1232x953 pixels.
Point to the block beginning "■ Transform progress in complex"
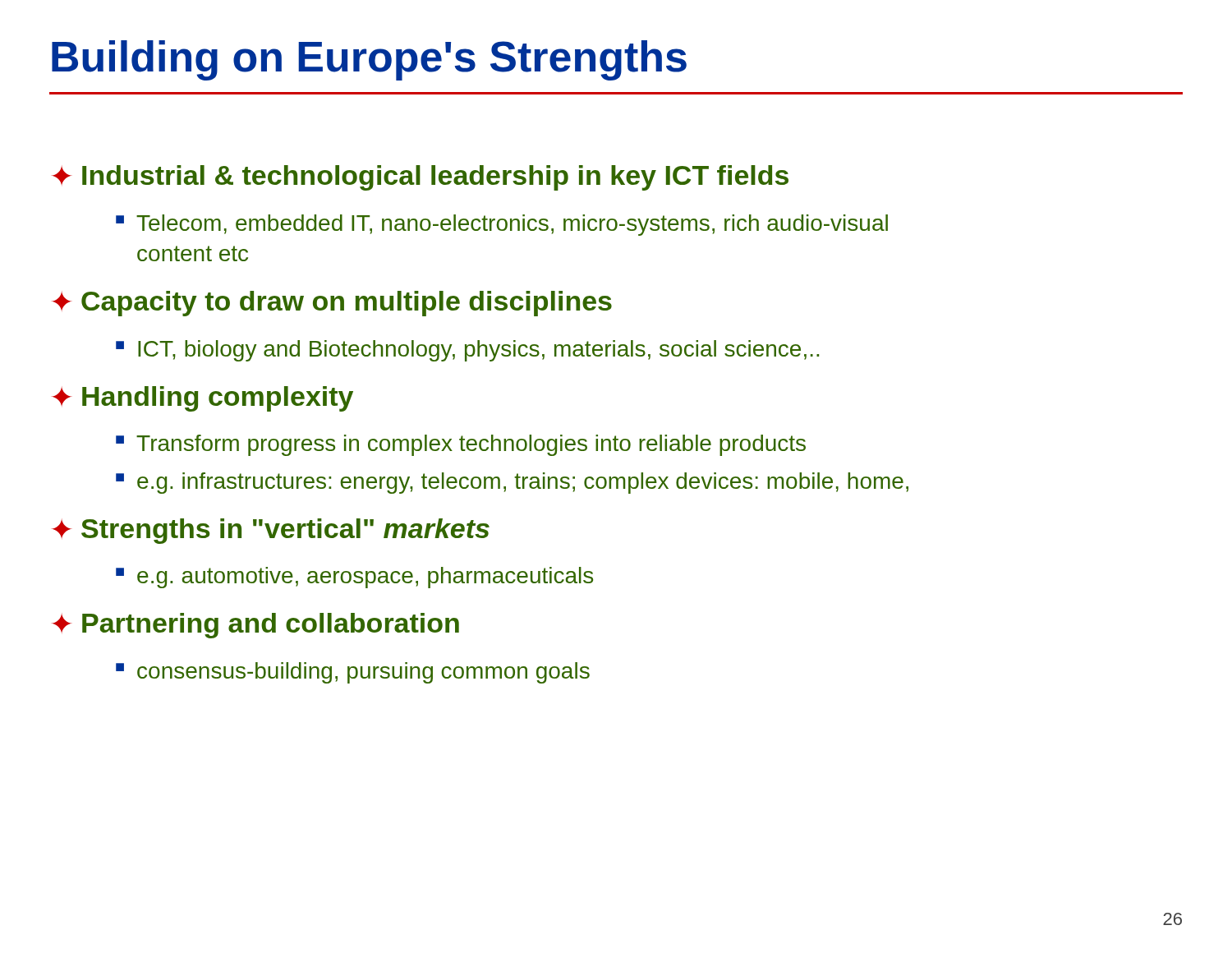649,444
